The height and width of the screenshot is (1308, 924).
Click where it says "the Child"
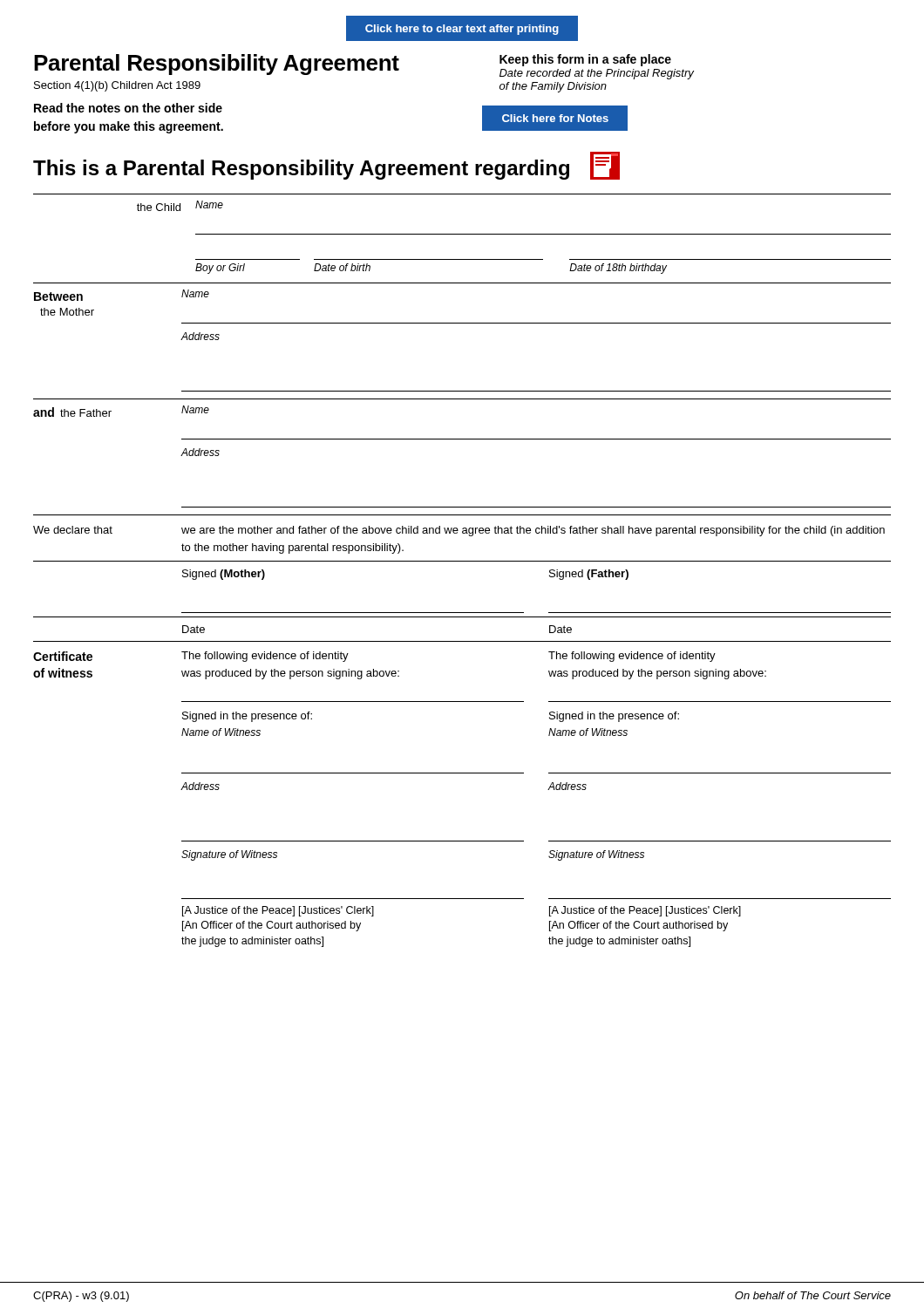[159, 207]
